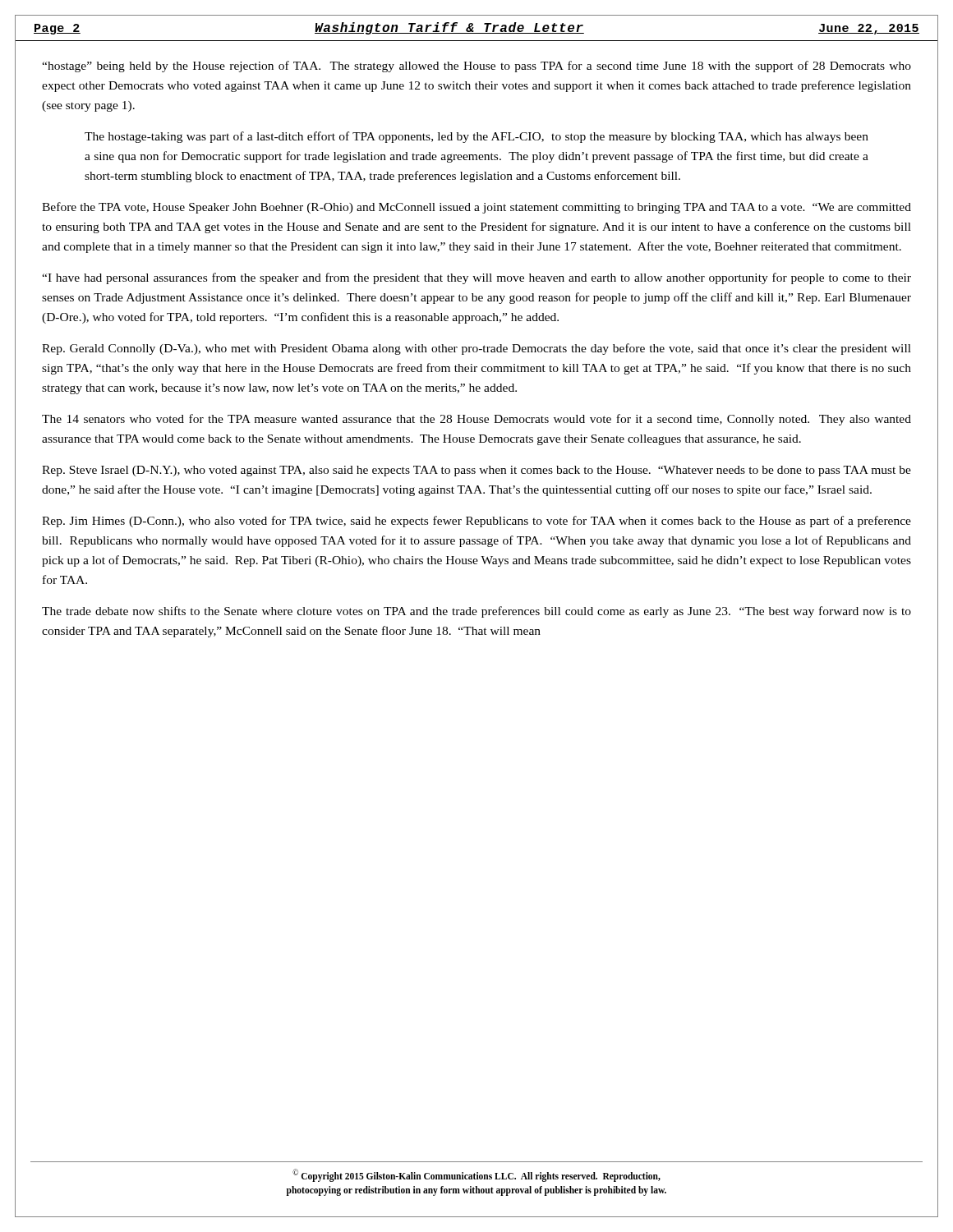The image size is (953, 1232).
Task: Select the text starting "Rep. Steve Israel (D-N.Y.), who voted against"
Action: click(476, 479)
